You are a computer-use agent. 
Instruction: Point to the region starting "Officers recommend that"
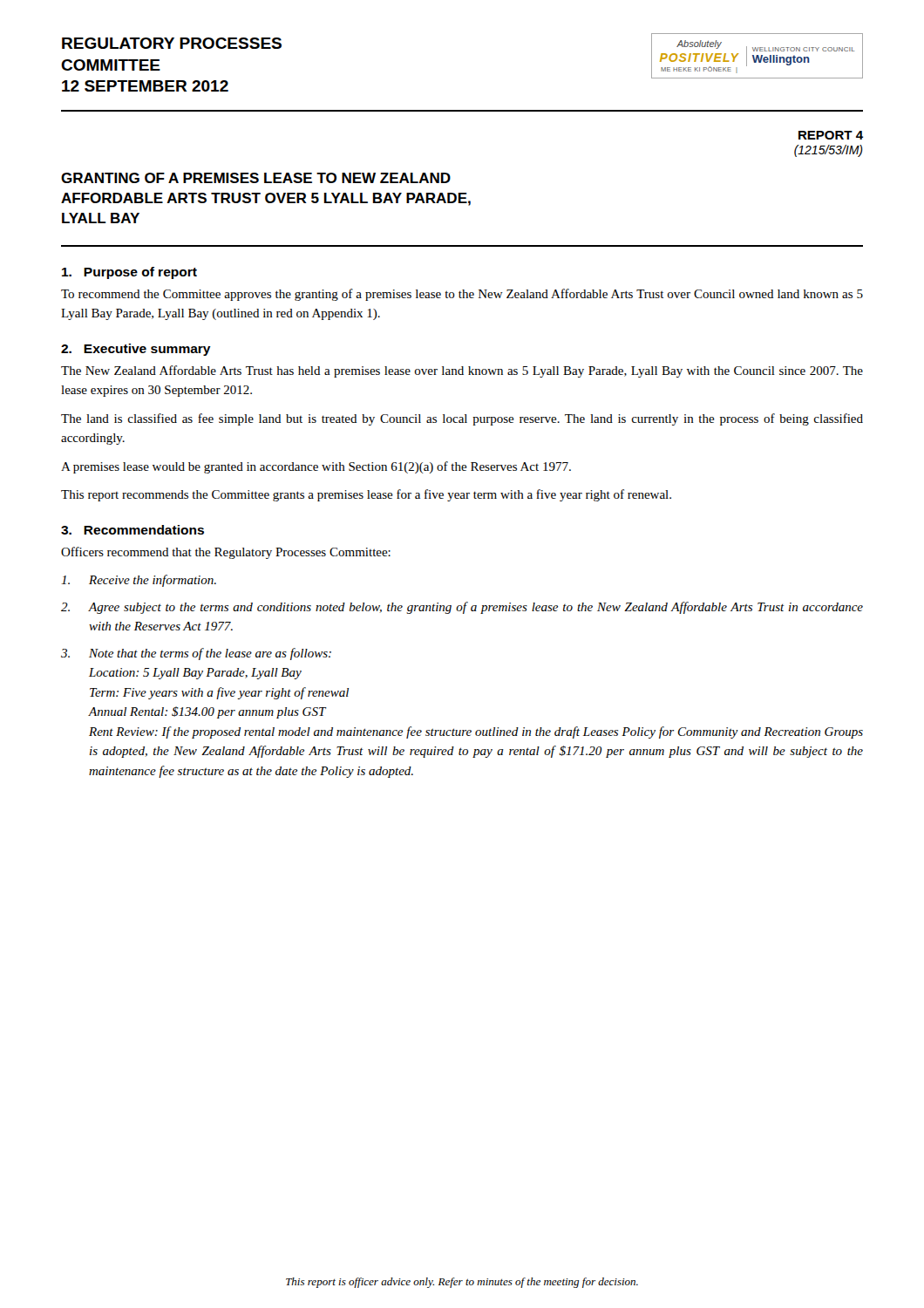tap(226, 552)
